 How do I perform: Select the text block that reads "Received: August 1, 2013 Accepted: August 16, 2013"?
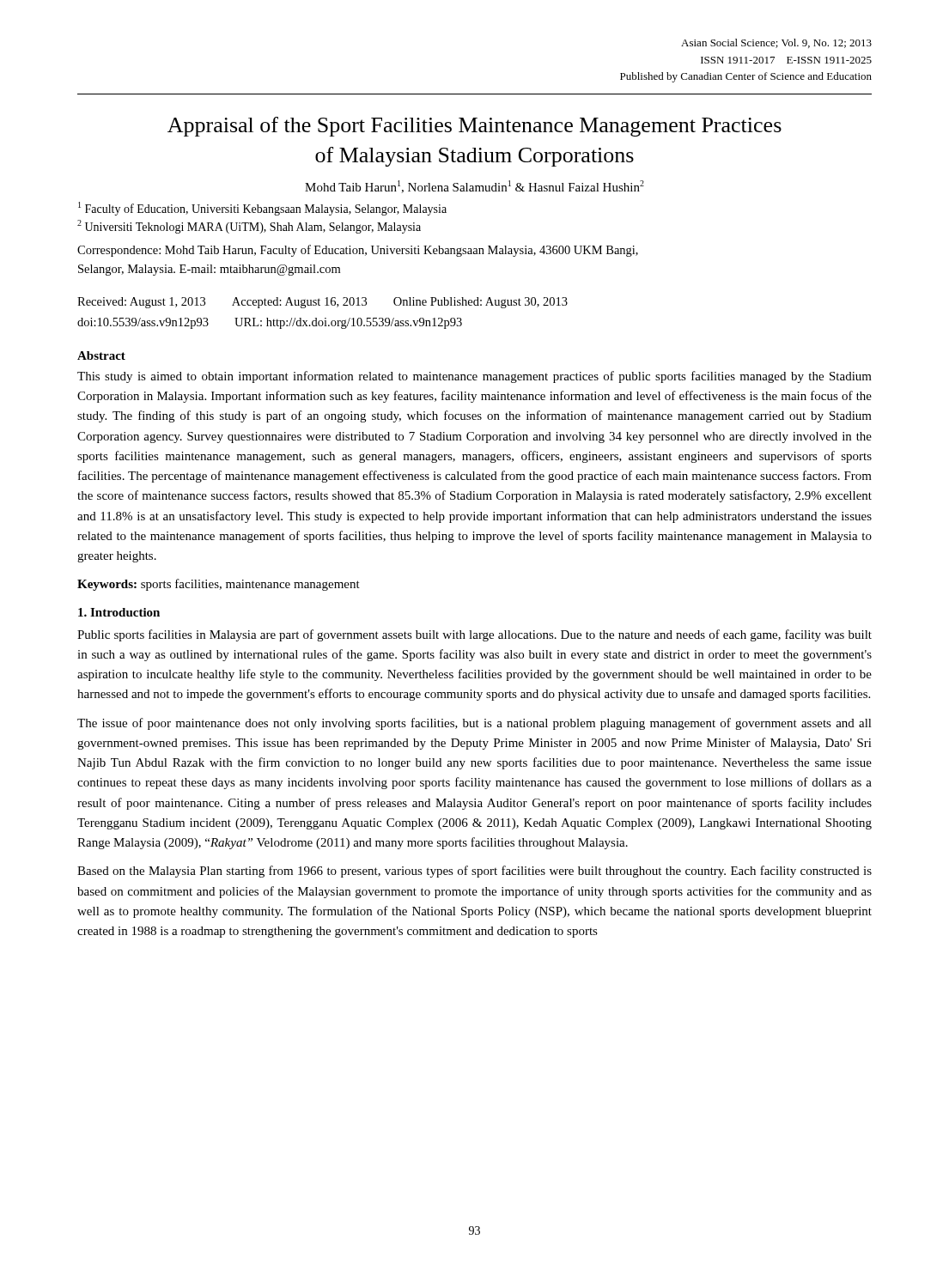[474, 312]
